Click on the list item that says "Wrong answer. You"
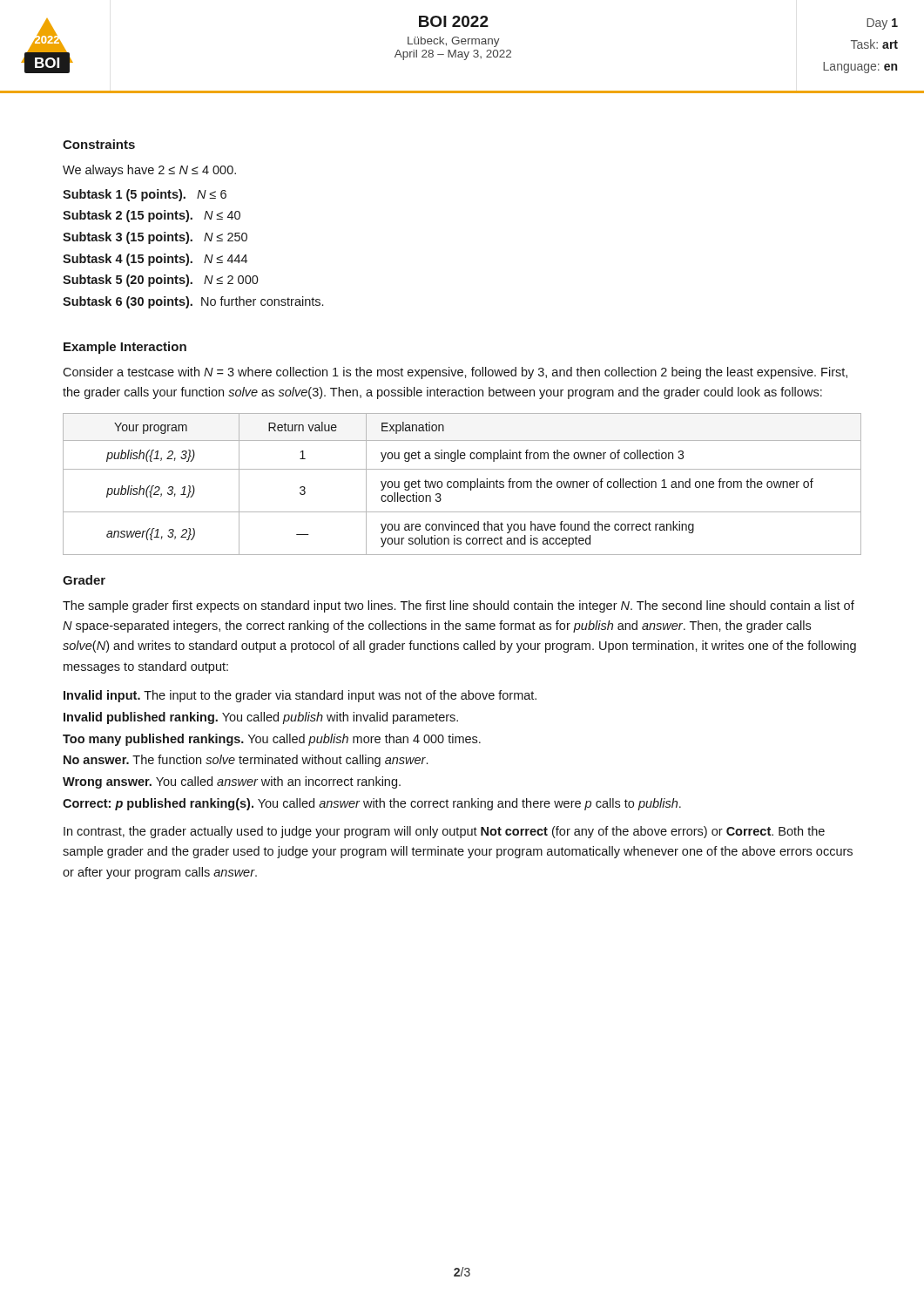 (x=232, y=782)
